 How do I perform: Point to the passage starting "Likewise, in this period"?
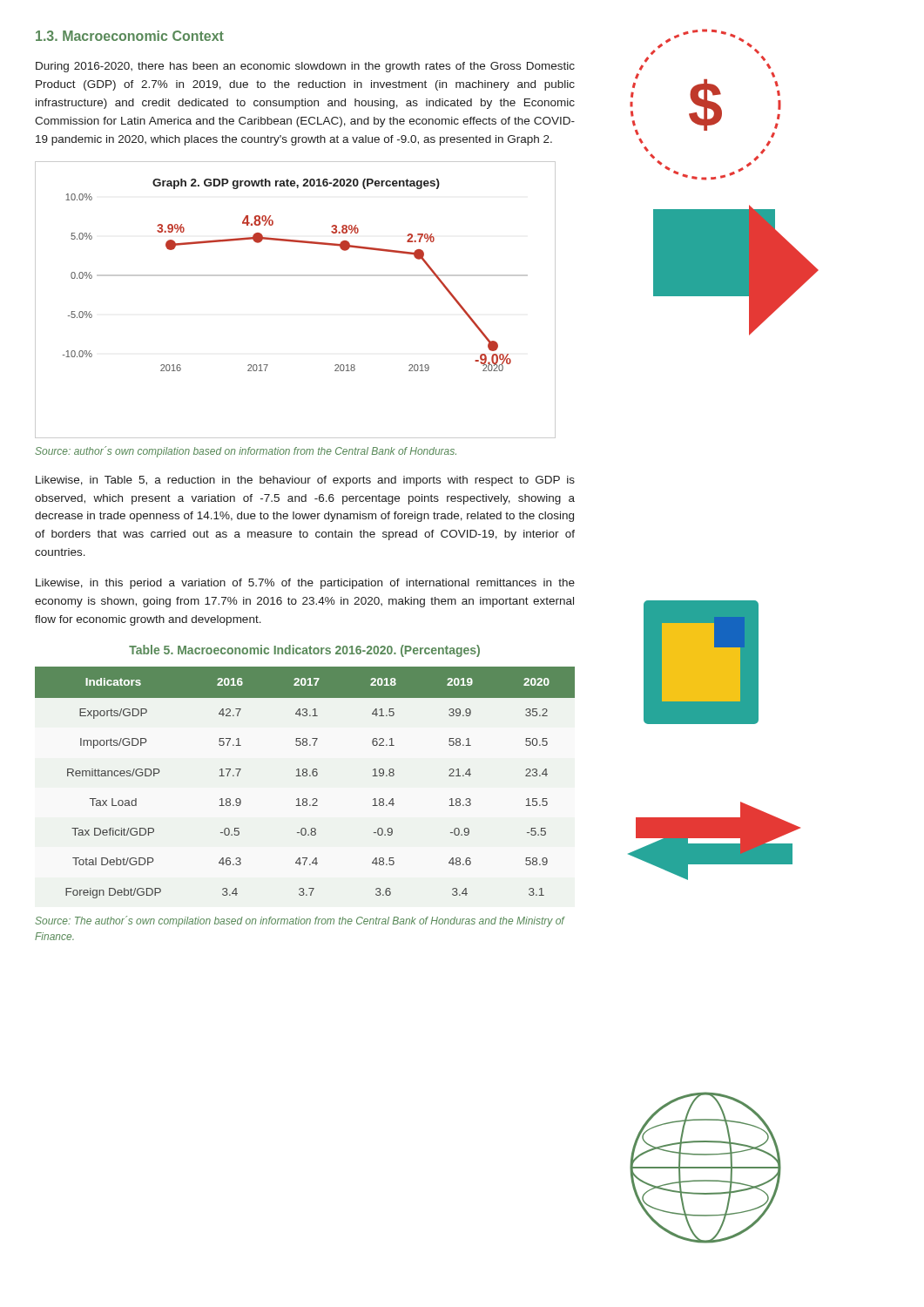tap(305, 601)
